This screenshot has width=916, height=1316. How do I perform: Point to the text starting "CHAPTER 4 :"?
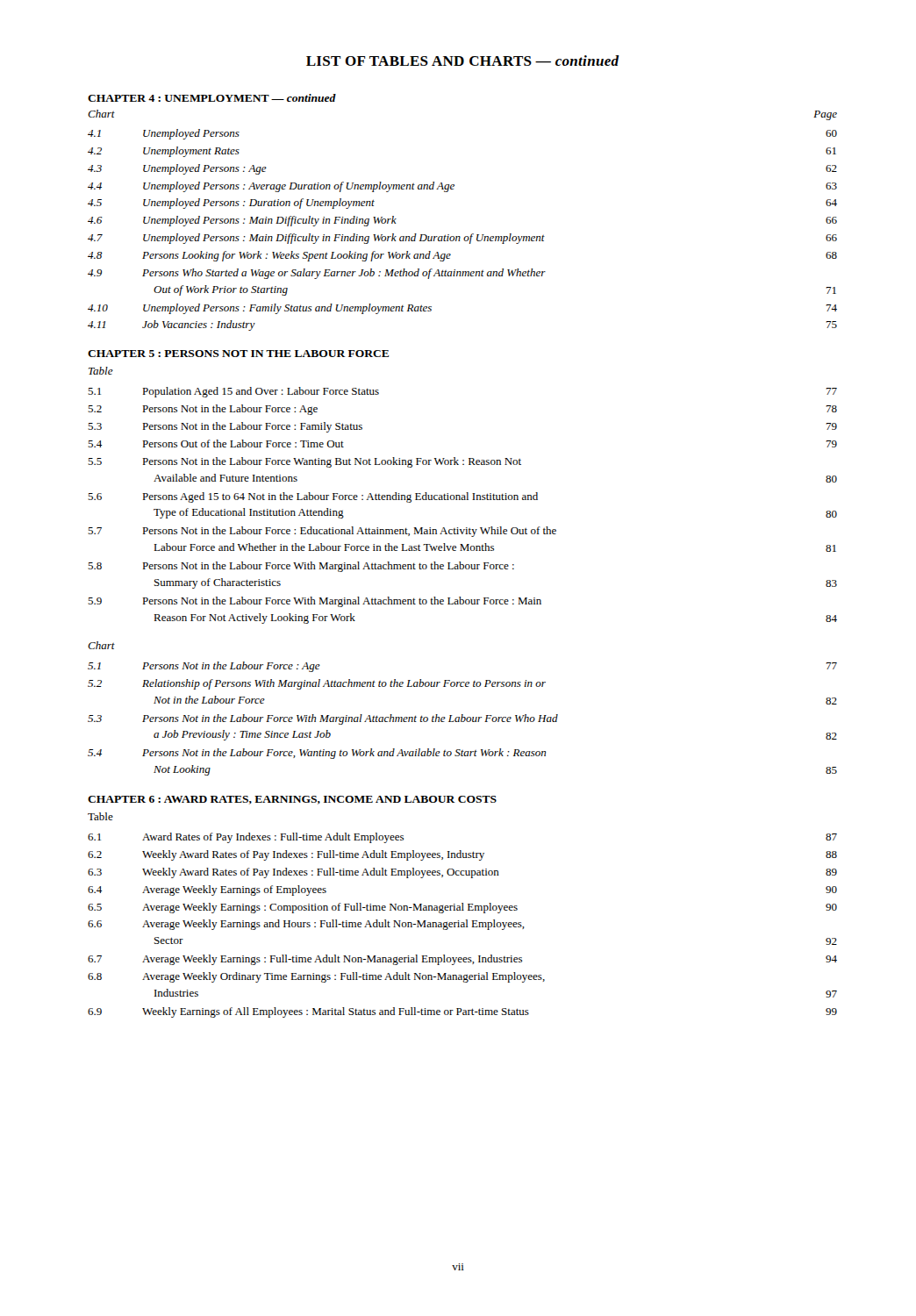coord(212,98)
